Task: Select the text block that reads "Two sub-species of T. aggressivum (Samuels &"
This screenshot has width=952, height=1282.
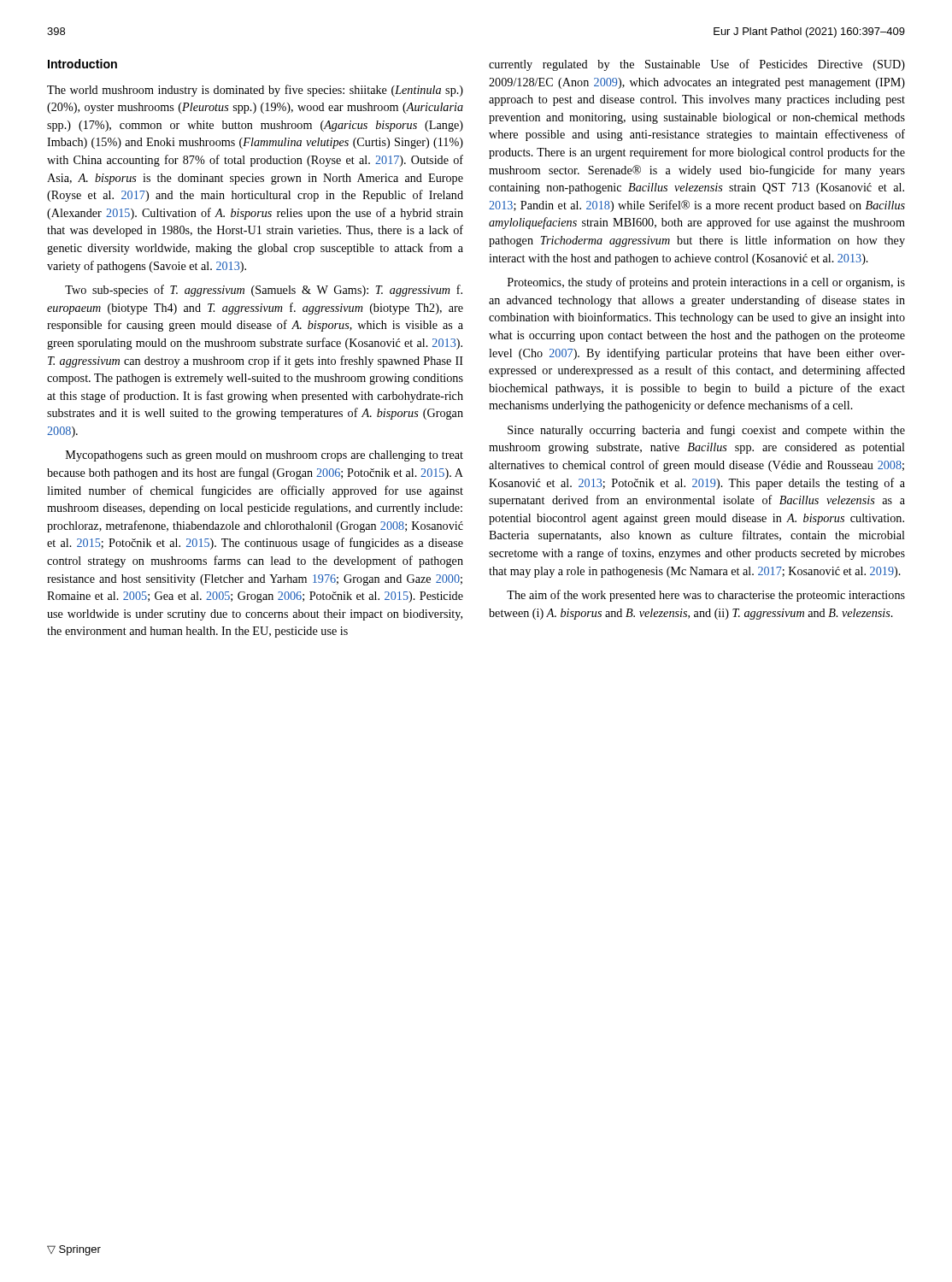Action: pyautogui.click(x=255, y=360)
